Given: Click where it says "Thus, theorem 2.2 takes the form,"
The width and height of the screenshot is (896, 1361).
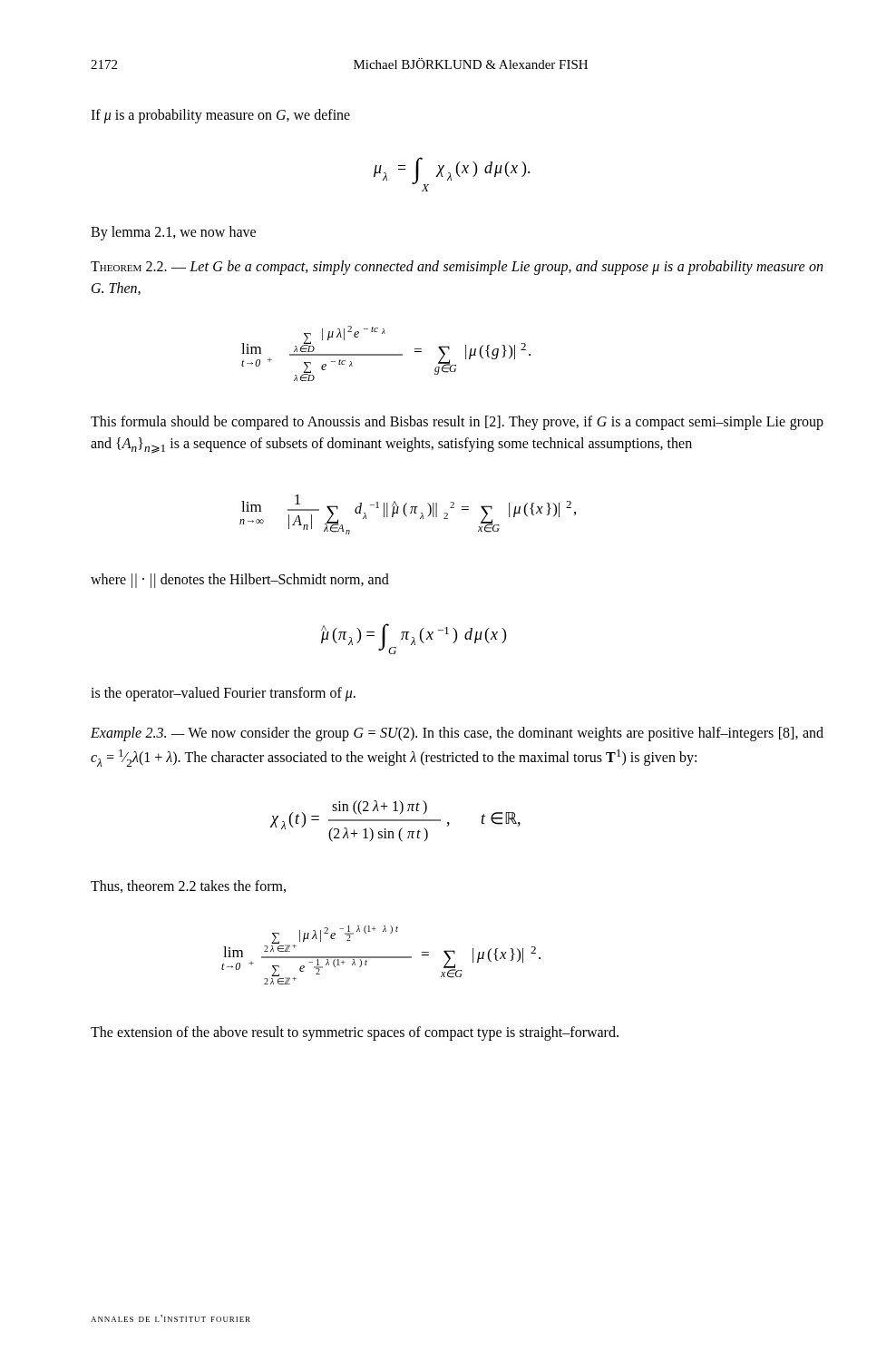Looking at the screenshot, I should coord(189,886).
